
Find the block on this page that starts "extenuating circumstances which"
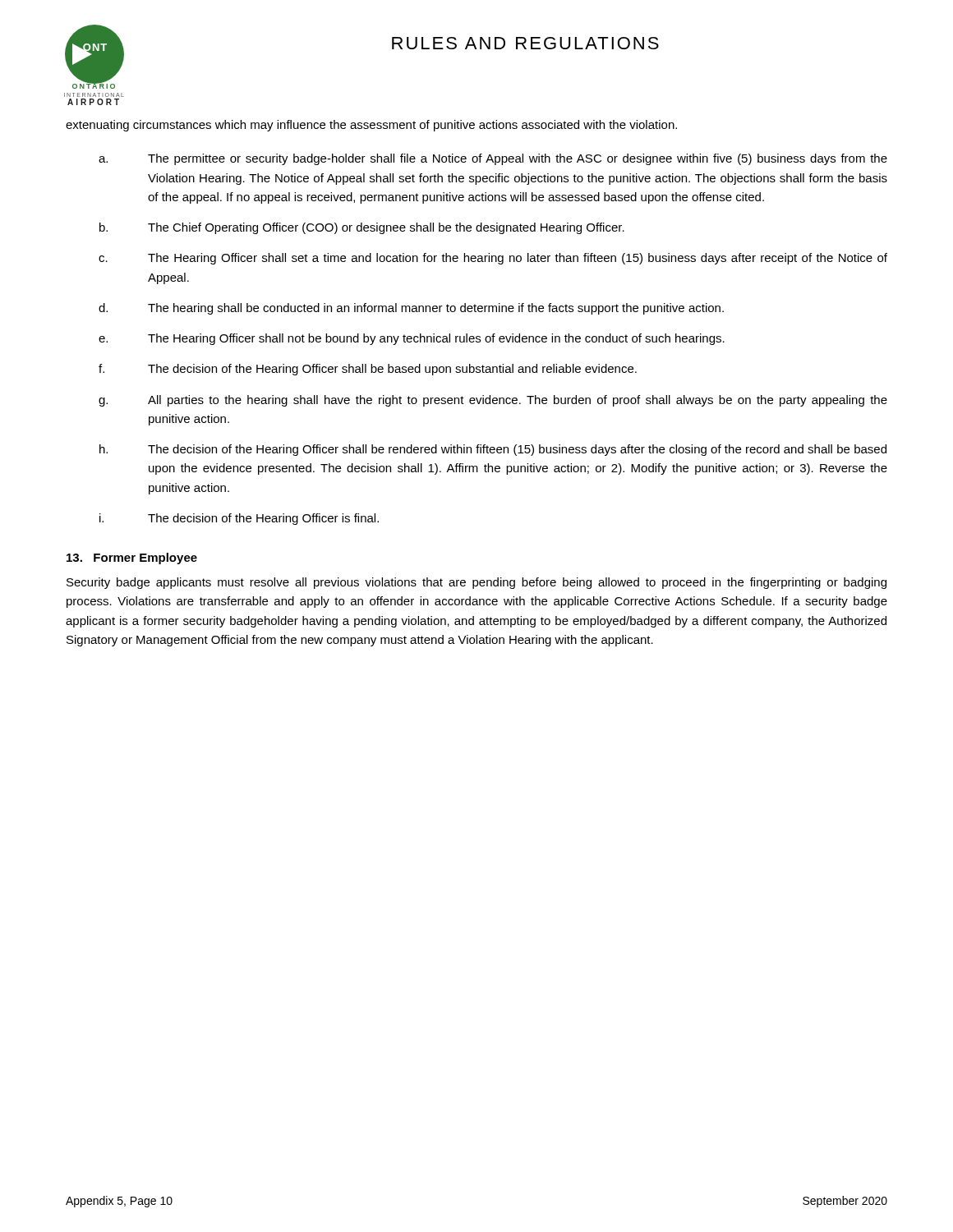[372, 124]
